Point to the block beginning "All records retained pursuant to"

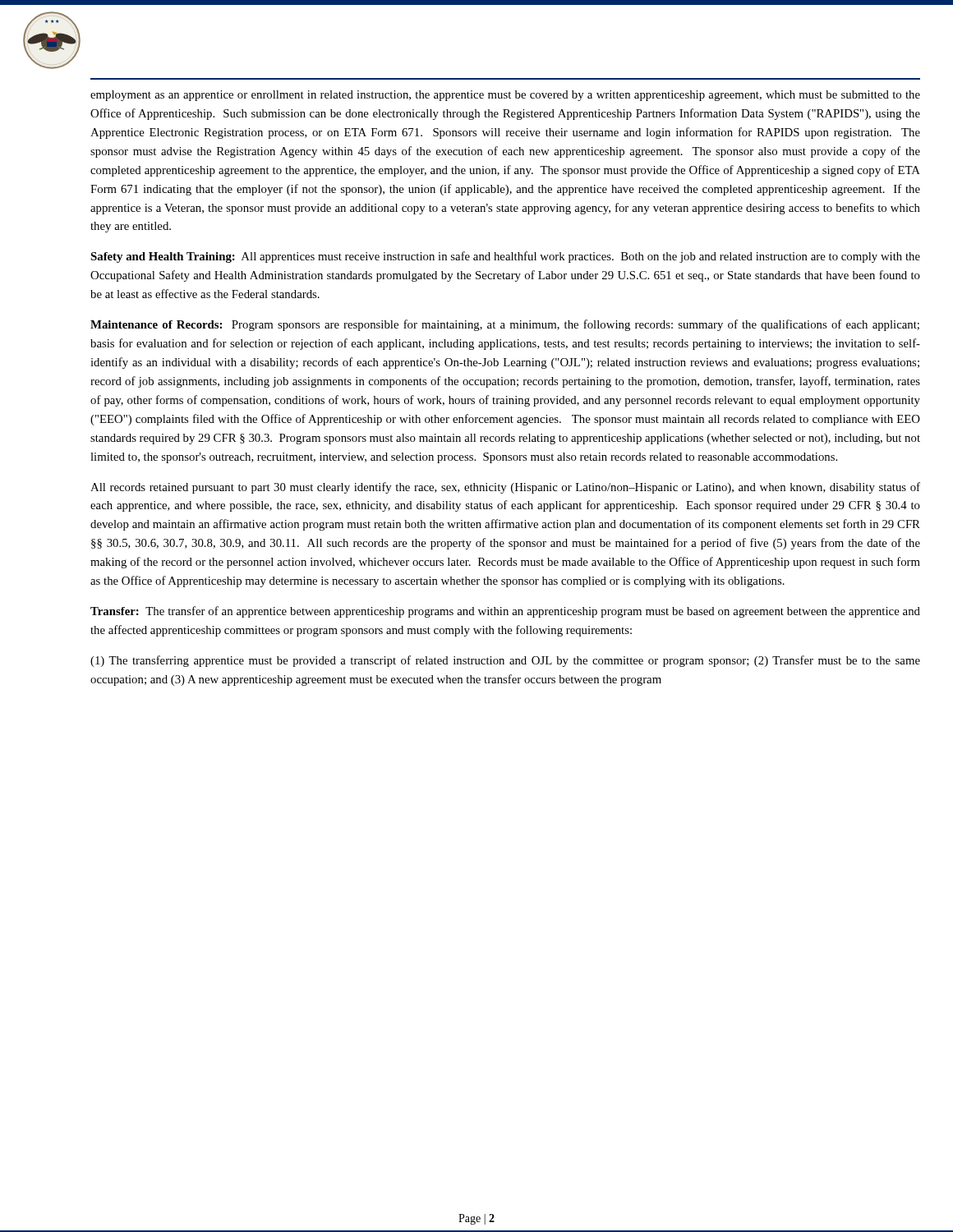click(505, 534)
